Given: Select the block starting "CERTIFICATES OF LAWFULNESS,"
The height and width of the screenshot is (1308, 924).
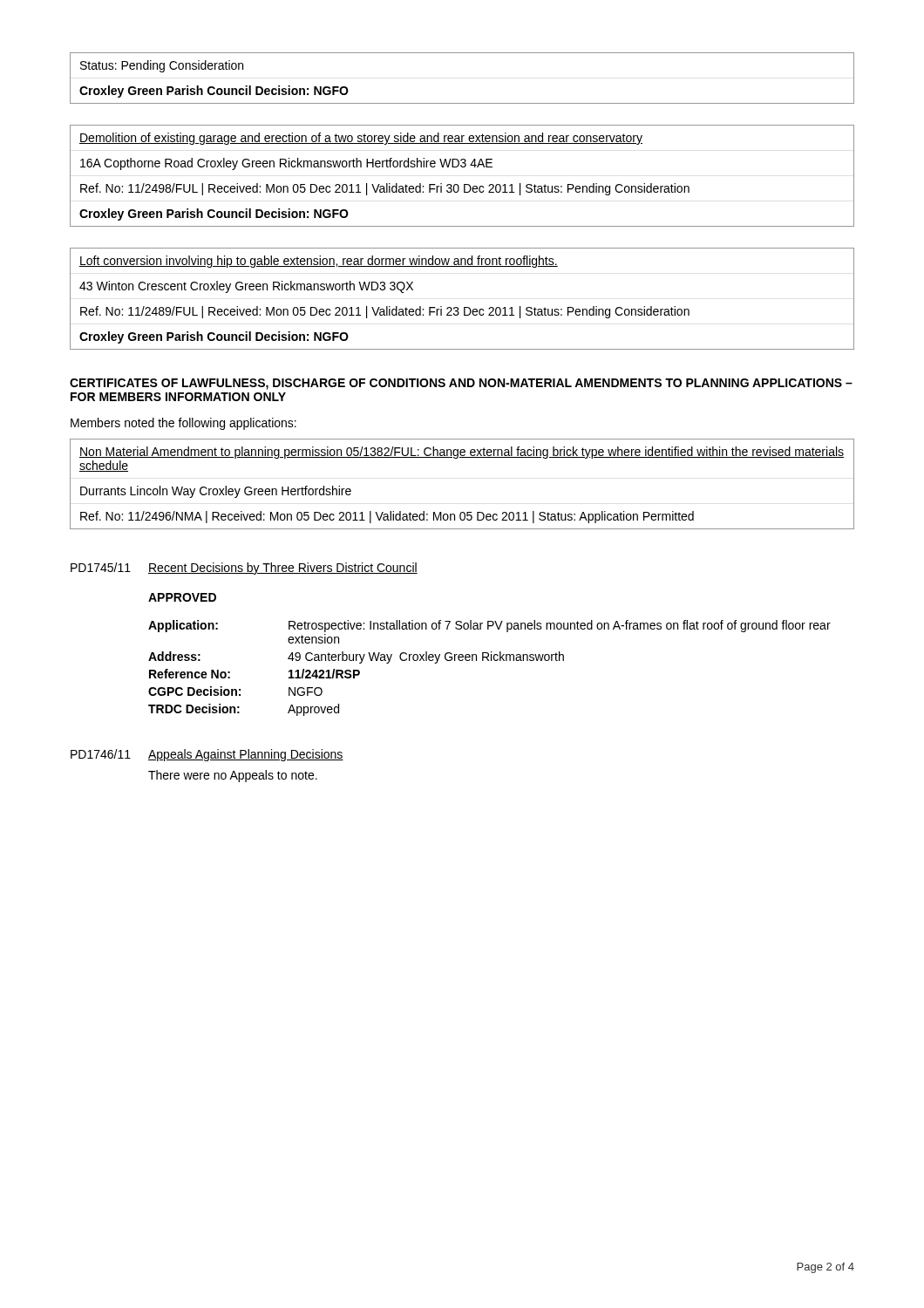Looking at the screenshot, I should click(x=461, y=390).
